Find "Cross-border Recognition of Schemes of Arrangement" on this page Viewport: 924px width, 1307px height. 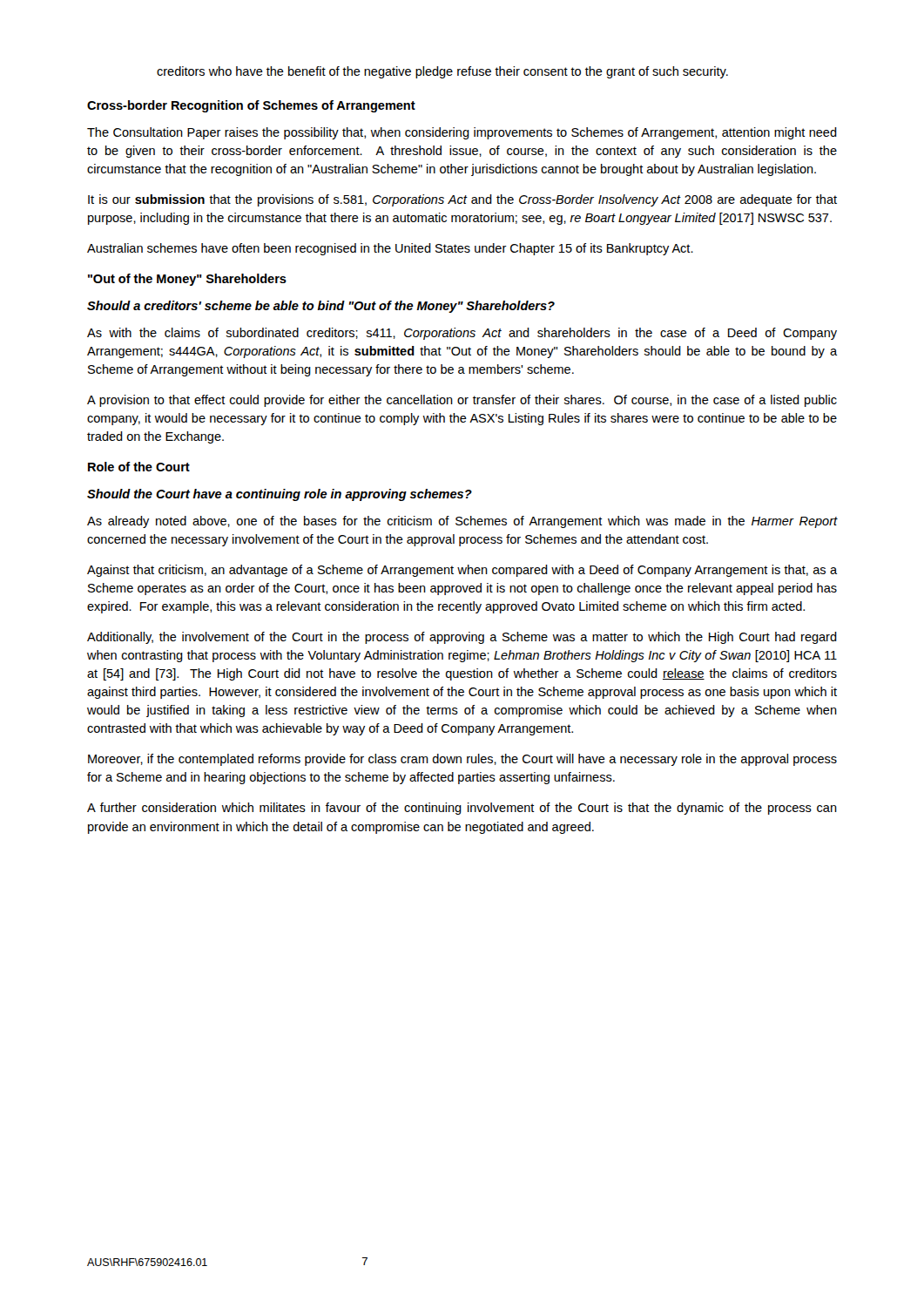(x=251, y=105)
